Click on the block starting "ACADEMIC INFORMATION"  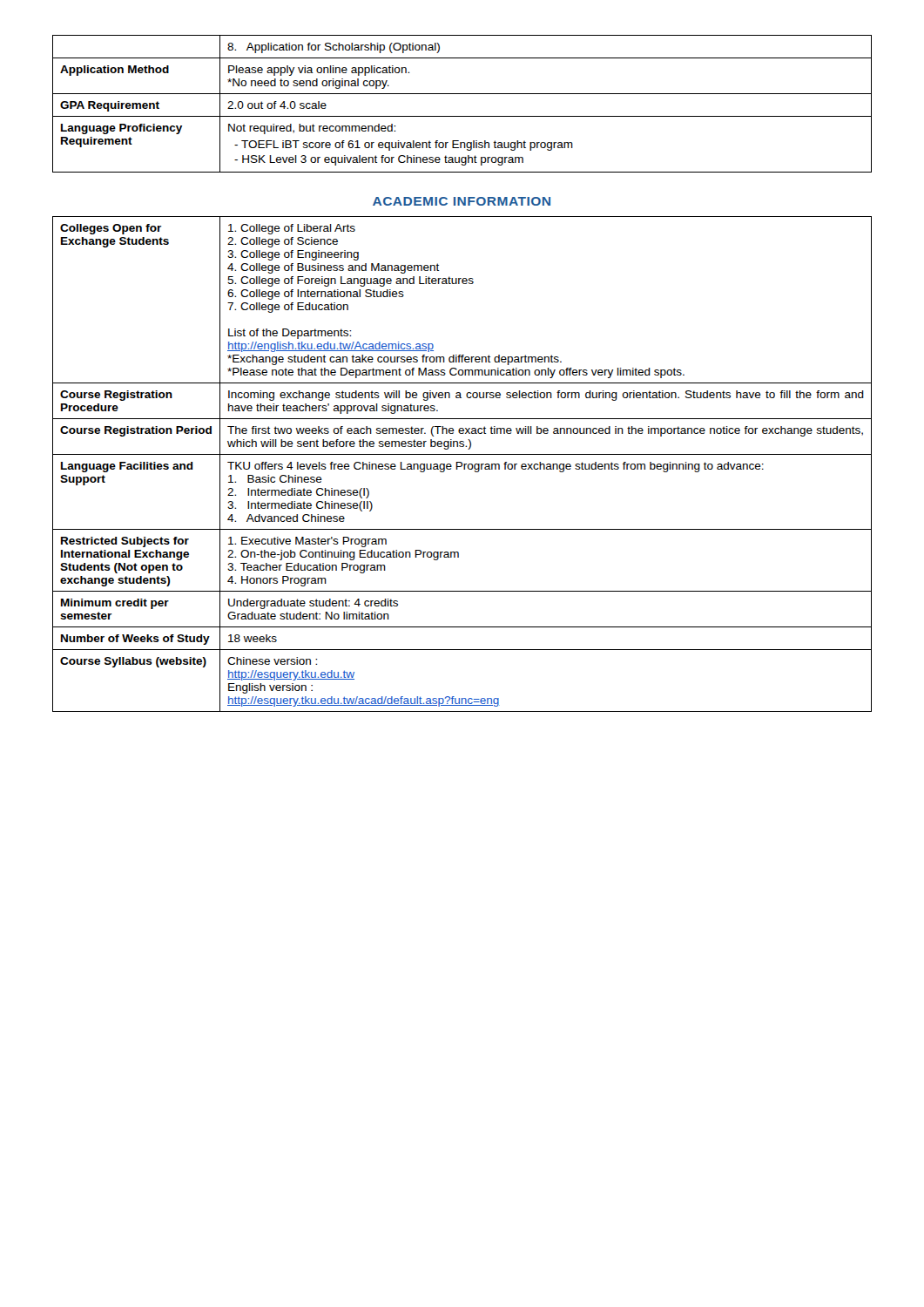pyautogui.click(x=462, y=201)
